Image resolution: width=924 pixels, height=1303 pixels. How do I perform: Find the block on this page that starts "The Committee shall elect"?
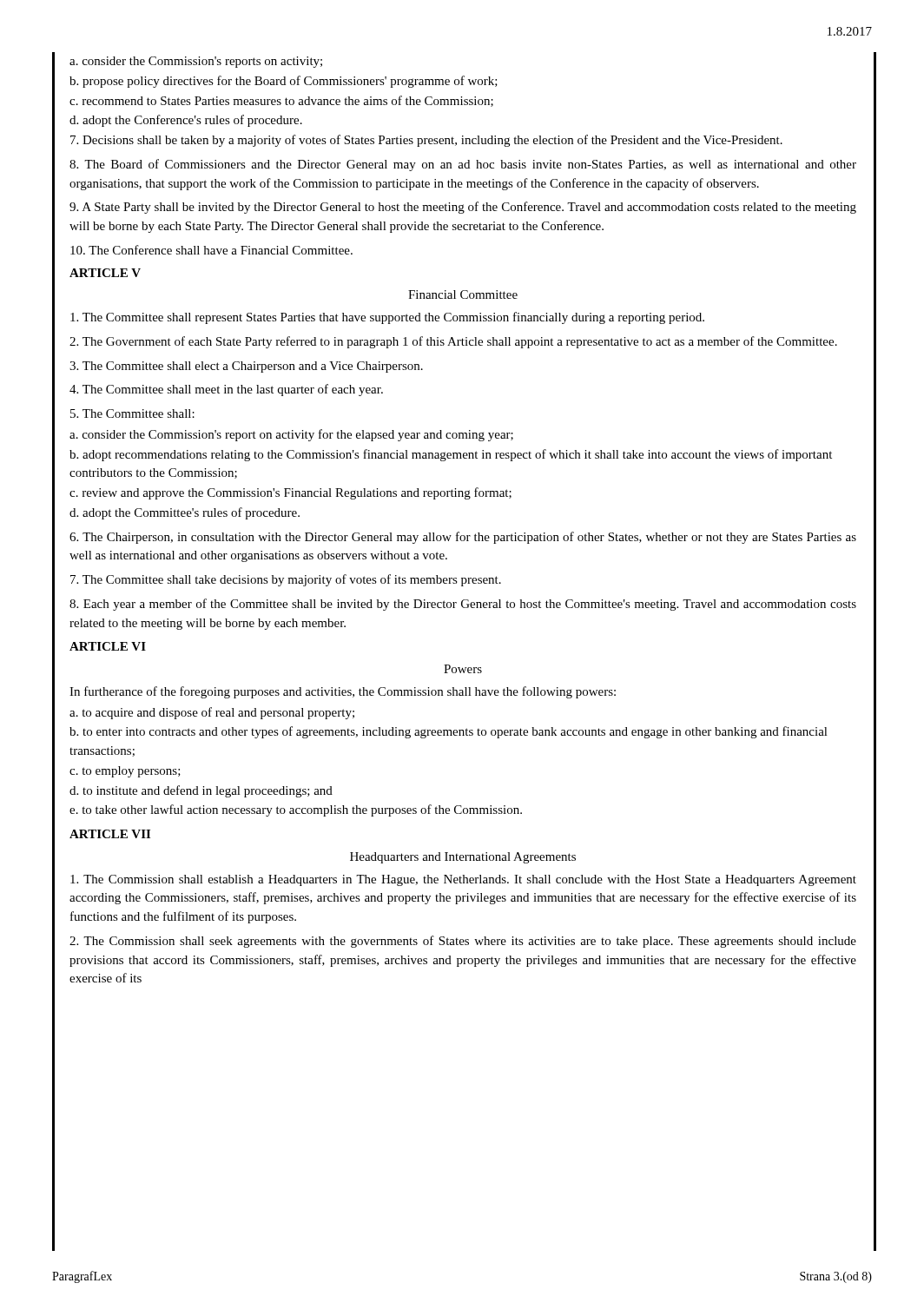(x=246, y=365)
